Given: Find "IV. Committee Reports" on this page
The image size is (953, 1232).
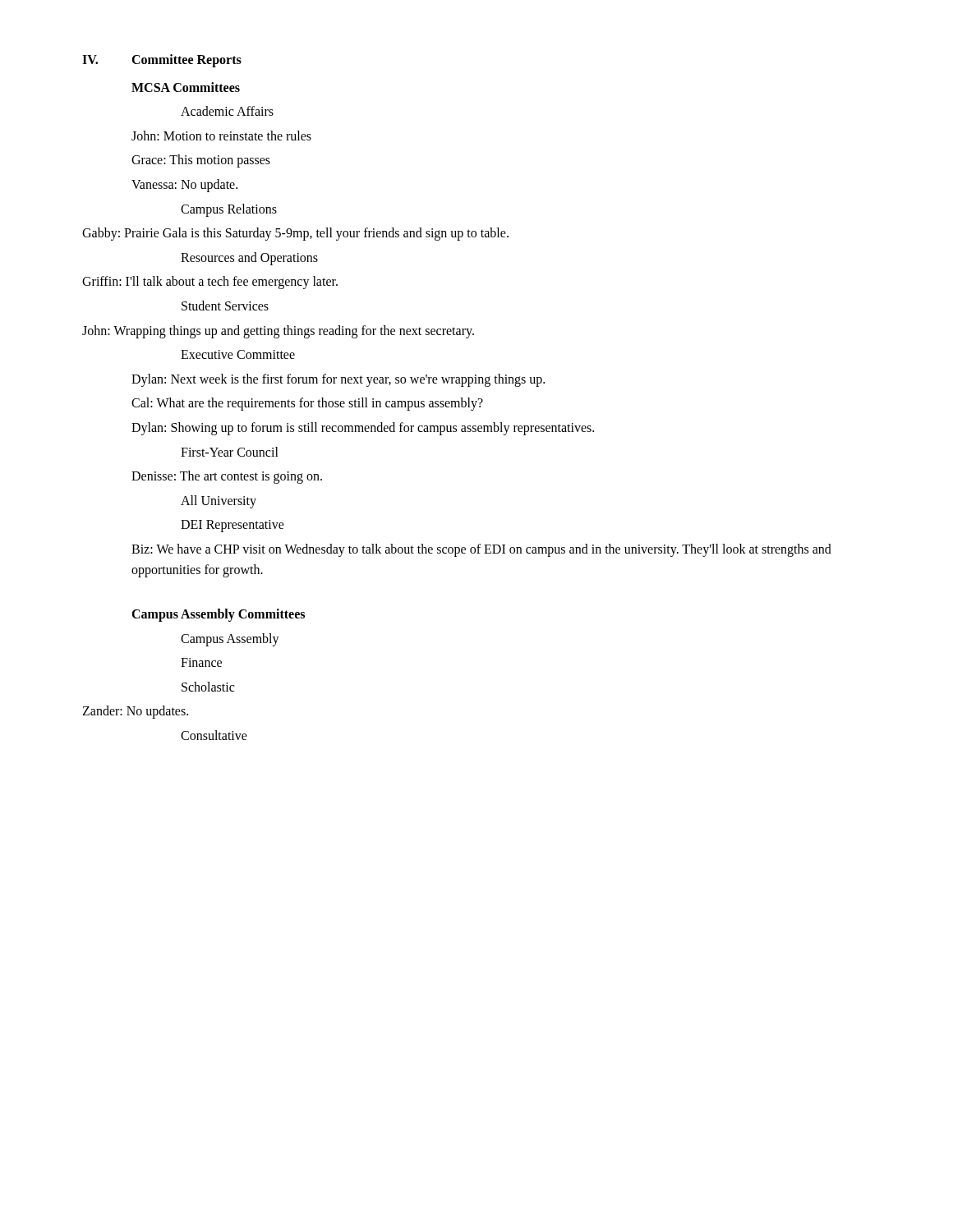Looking at the screenshot, I should click(162, 60).
